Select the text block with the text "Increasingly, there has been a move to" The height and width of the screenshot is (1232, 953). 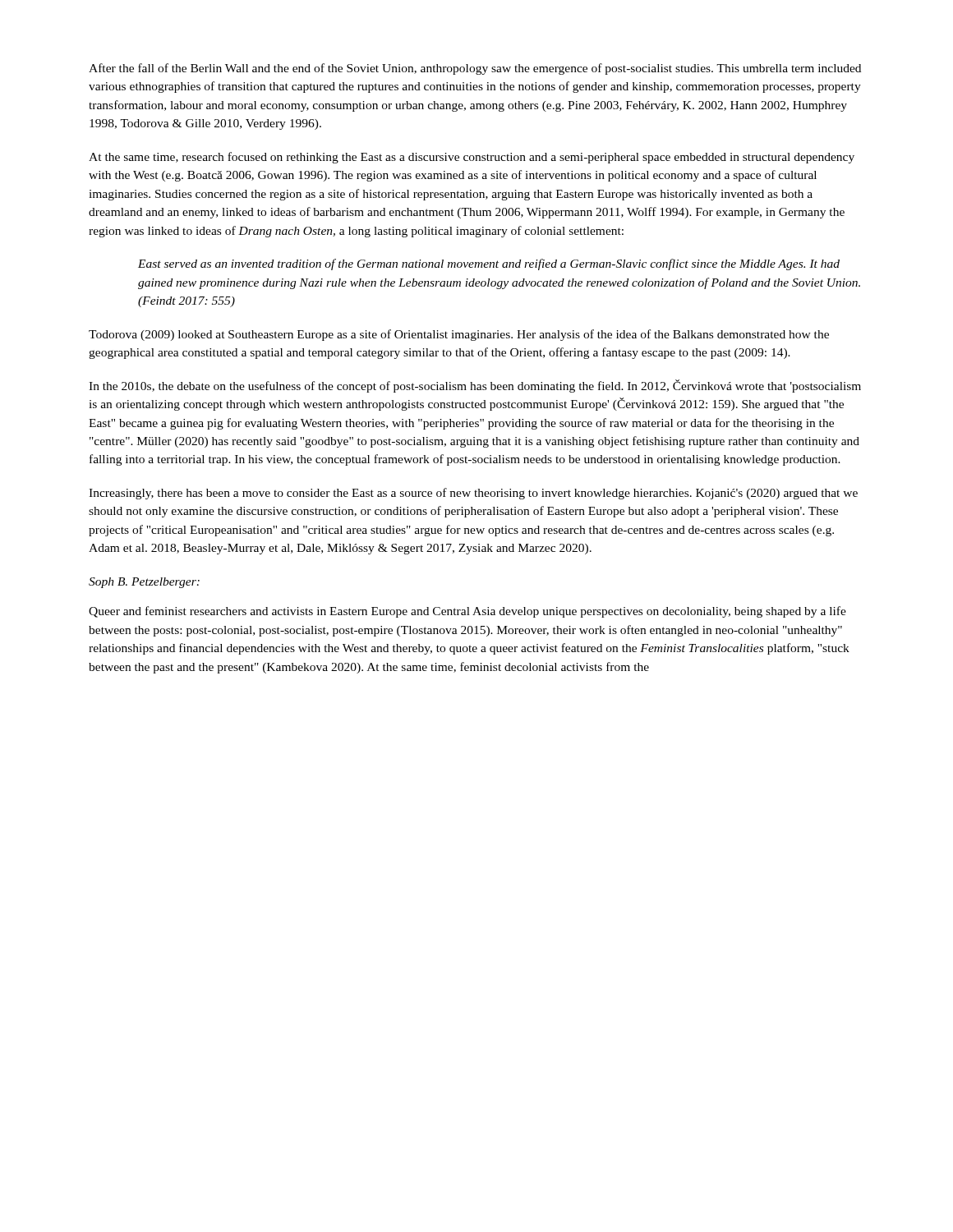(473, 520)
